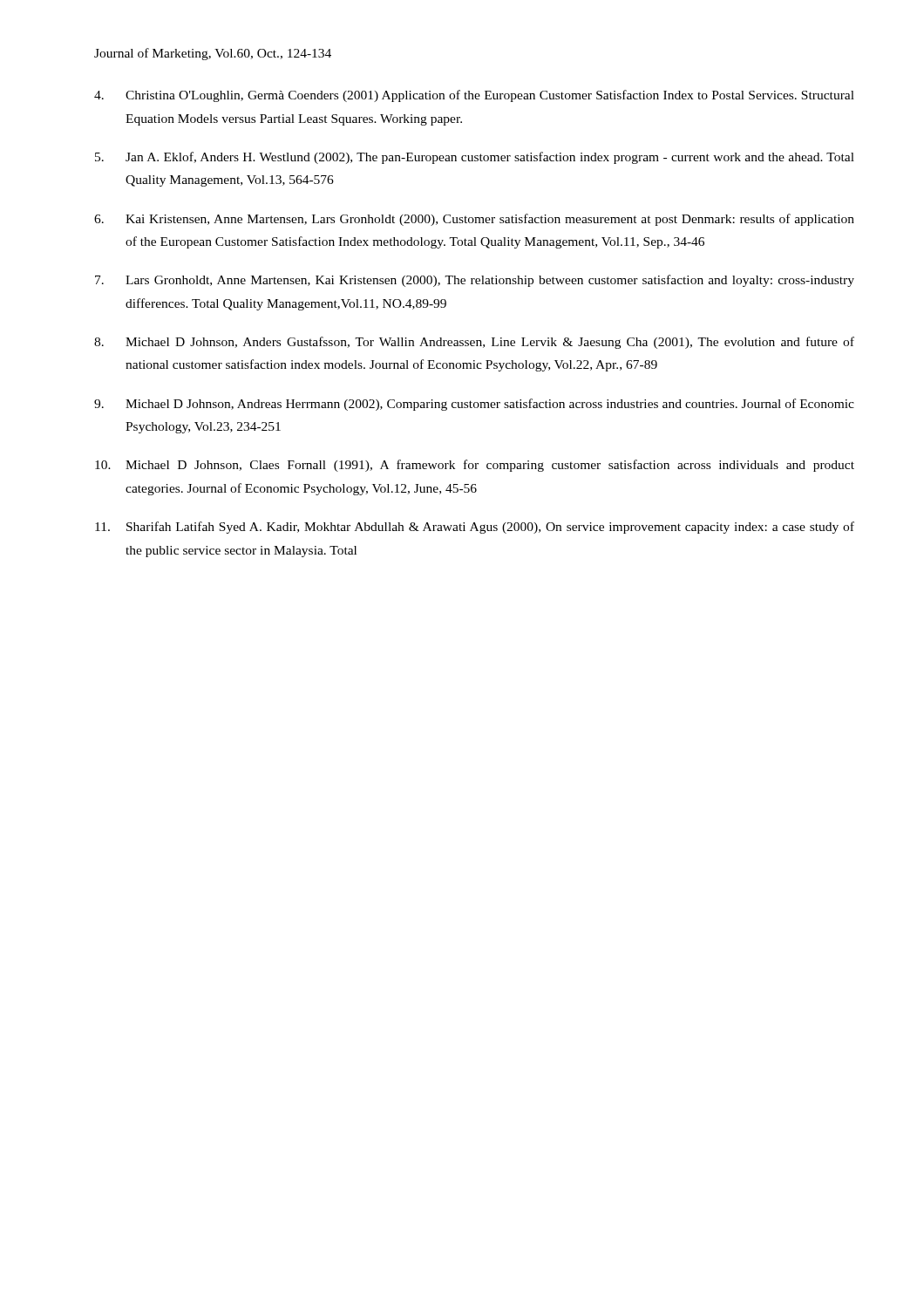This screenshot has height=1308, width=924.
Task: Locate the list item that says "11. Sharifah Latifah"
Action: (474, 538)
